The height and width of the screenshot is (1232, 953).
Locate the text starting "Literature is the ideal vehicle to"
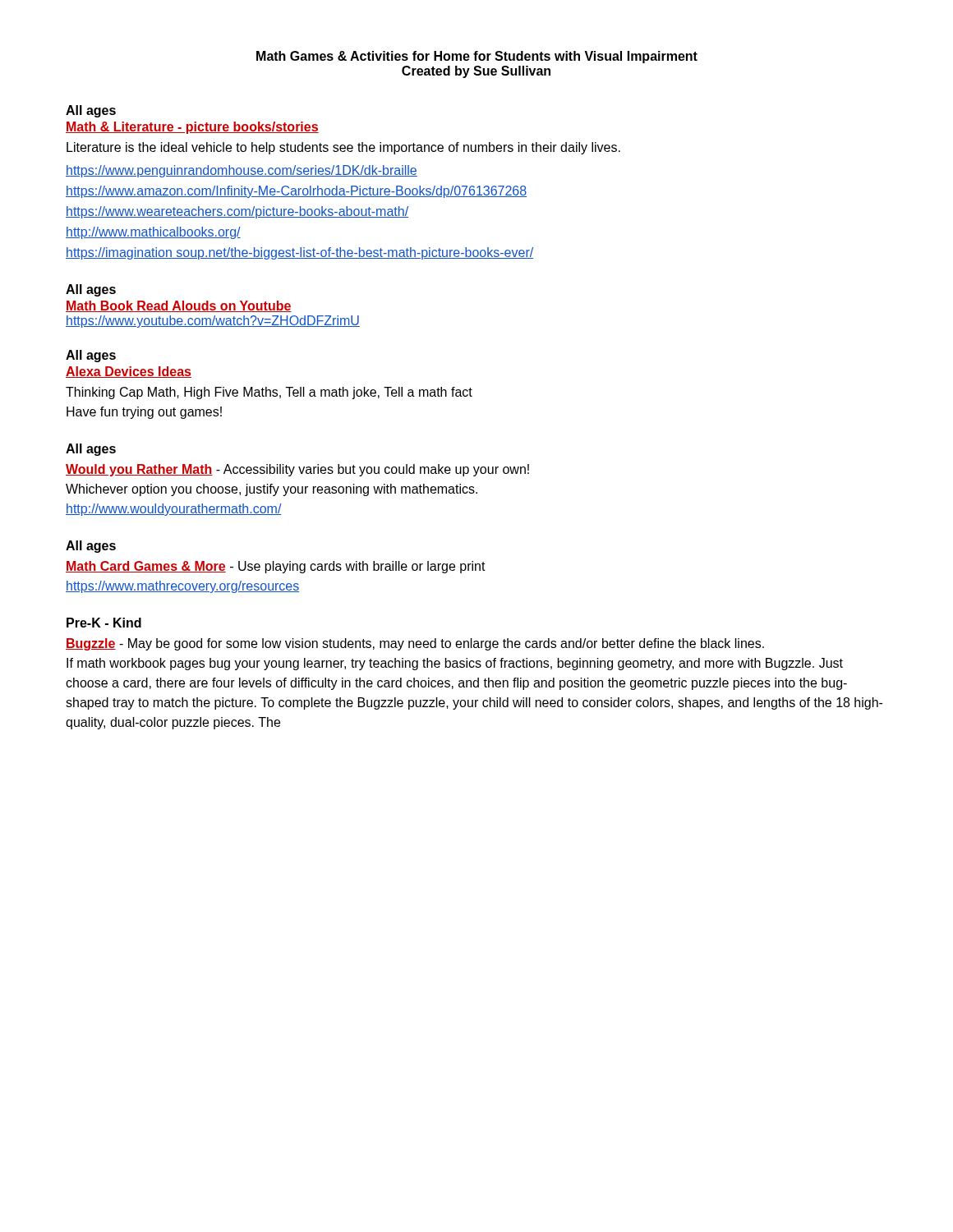point(476,200)
